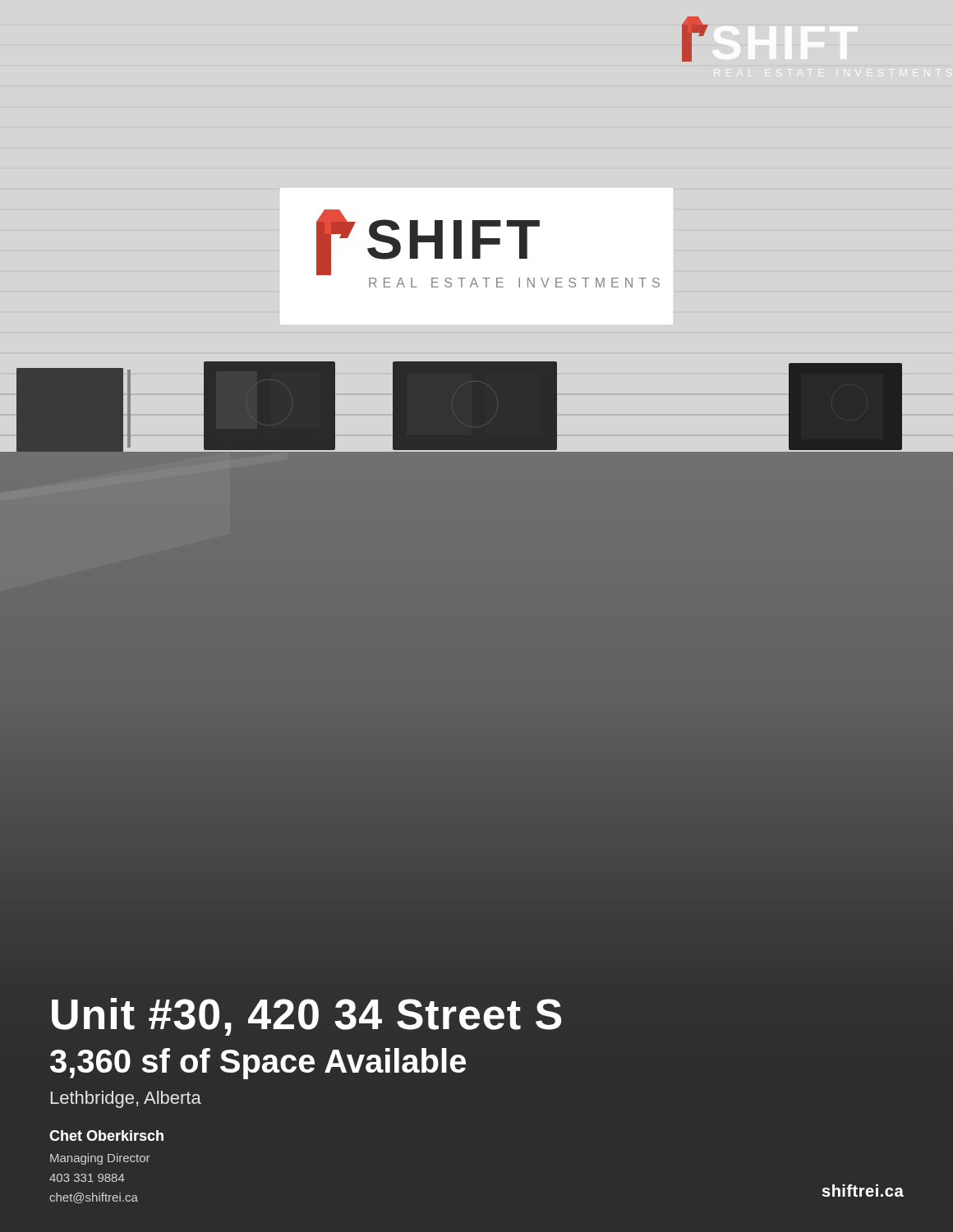Screen dimensions: 1232x953
Task: Click where it says "Lethbridge, Alberta"
Action: click(125, 1098)
